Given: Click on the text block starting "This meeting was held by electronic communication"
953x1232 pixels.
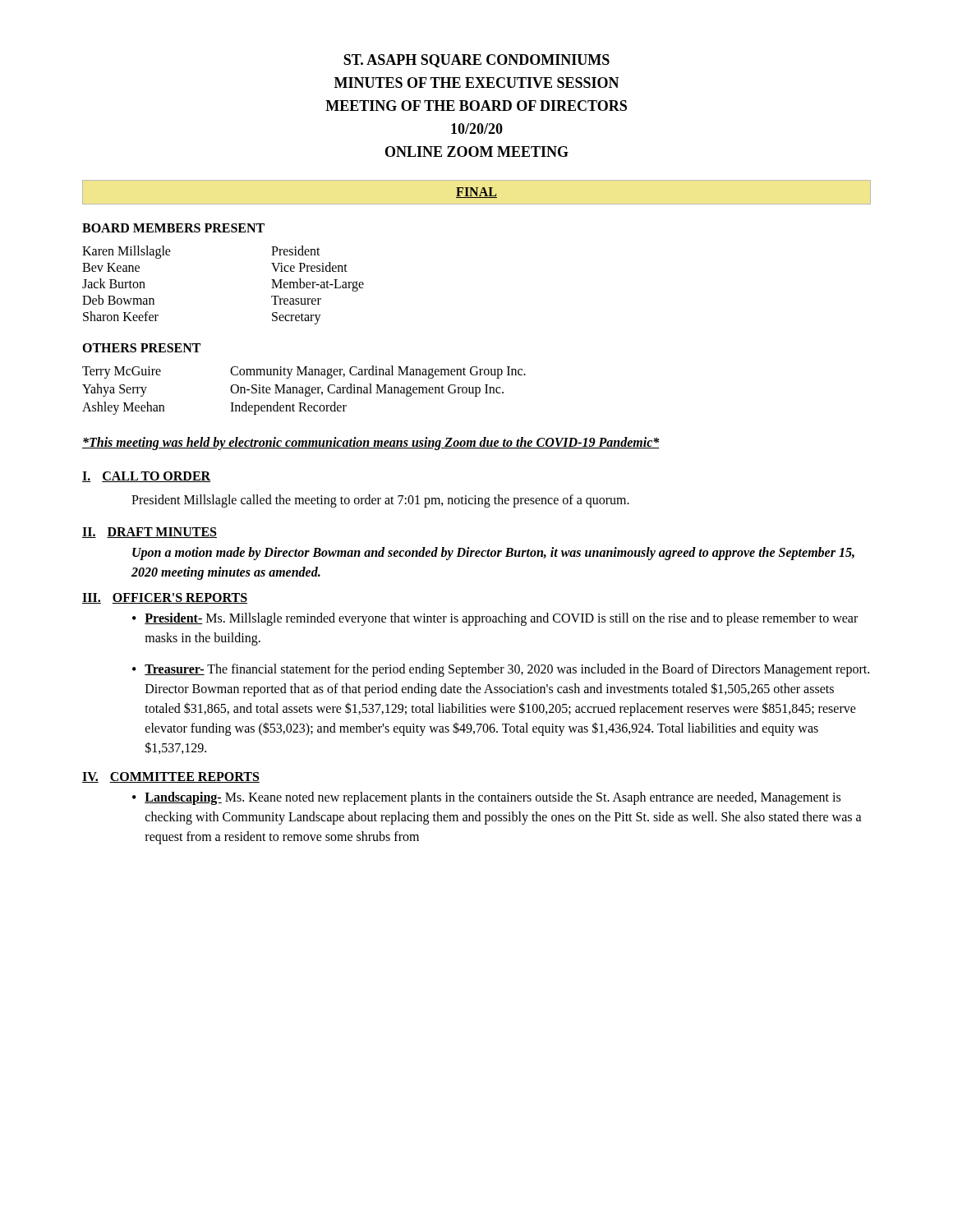Looking at the screenshot, I should 371,443.
